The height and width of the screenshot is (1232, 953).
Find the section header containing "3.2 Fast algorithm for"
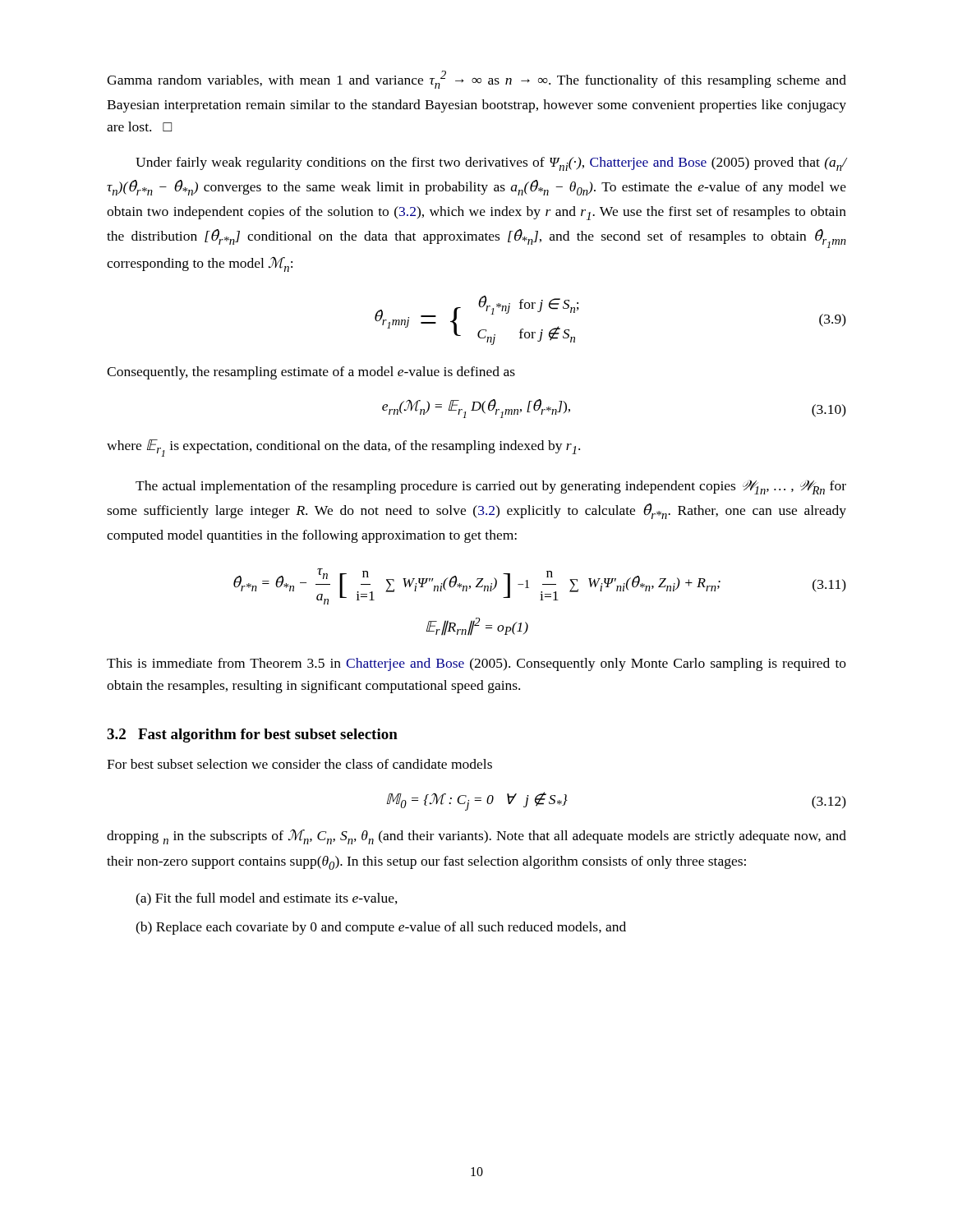tap(252, 733)
